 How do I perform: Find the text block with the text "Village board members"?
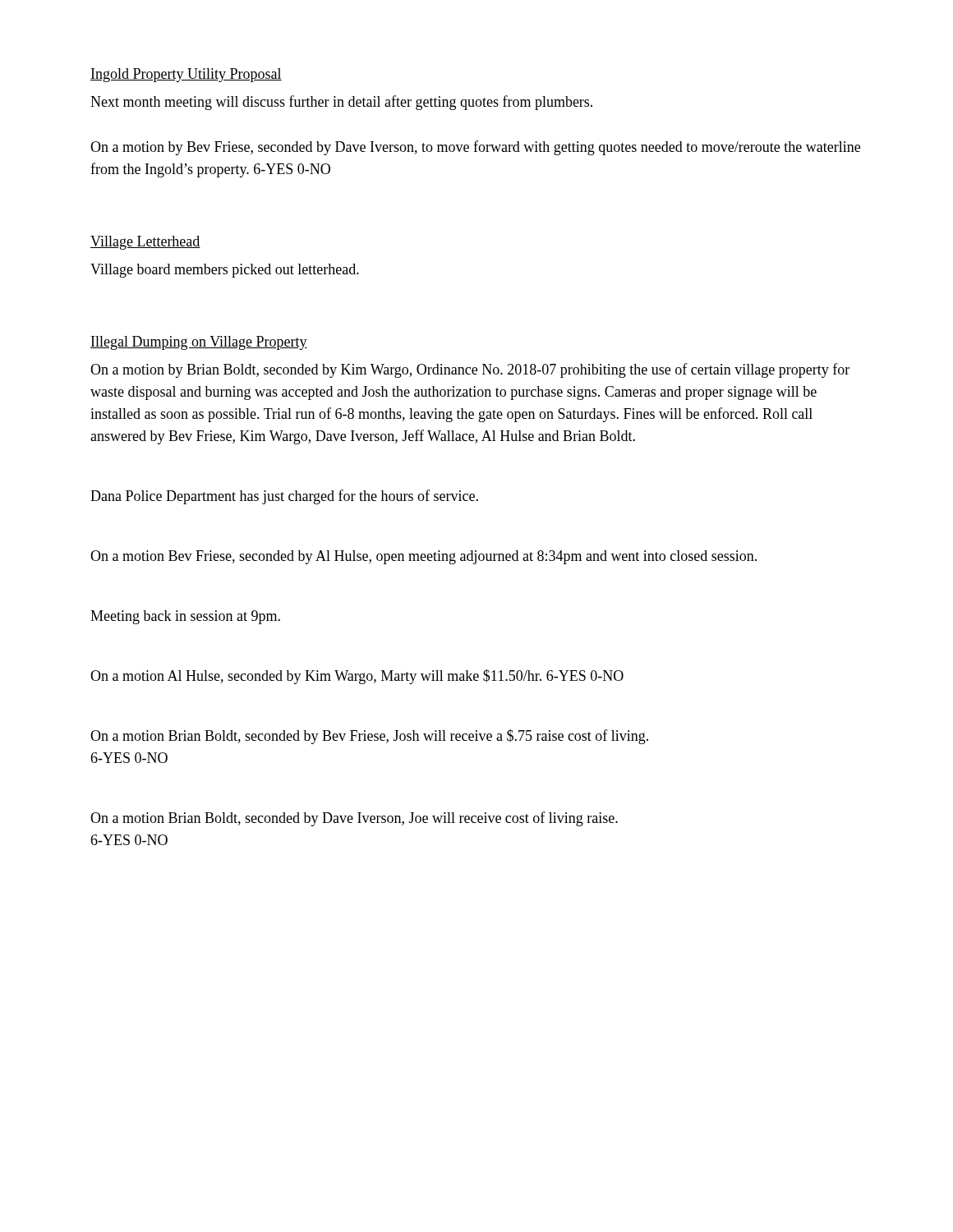(x=225, y=269)
